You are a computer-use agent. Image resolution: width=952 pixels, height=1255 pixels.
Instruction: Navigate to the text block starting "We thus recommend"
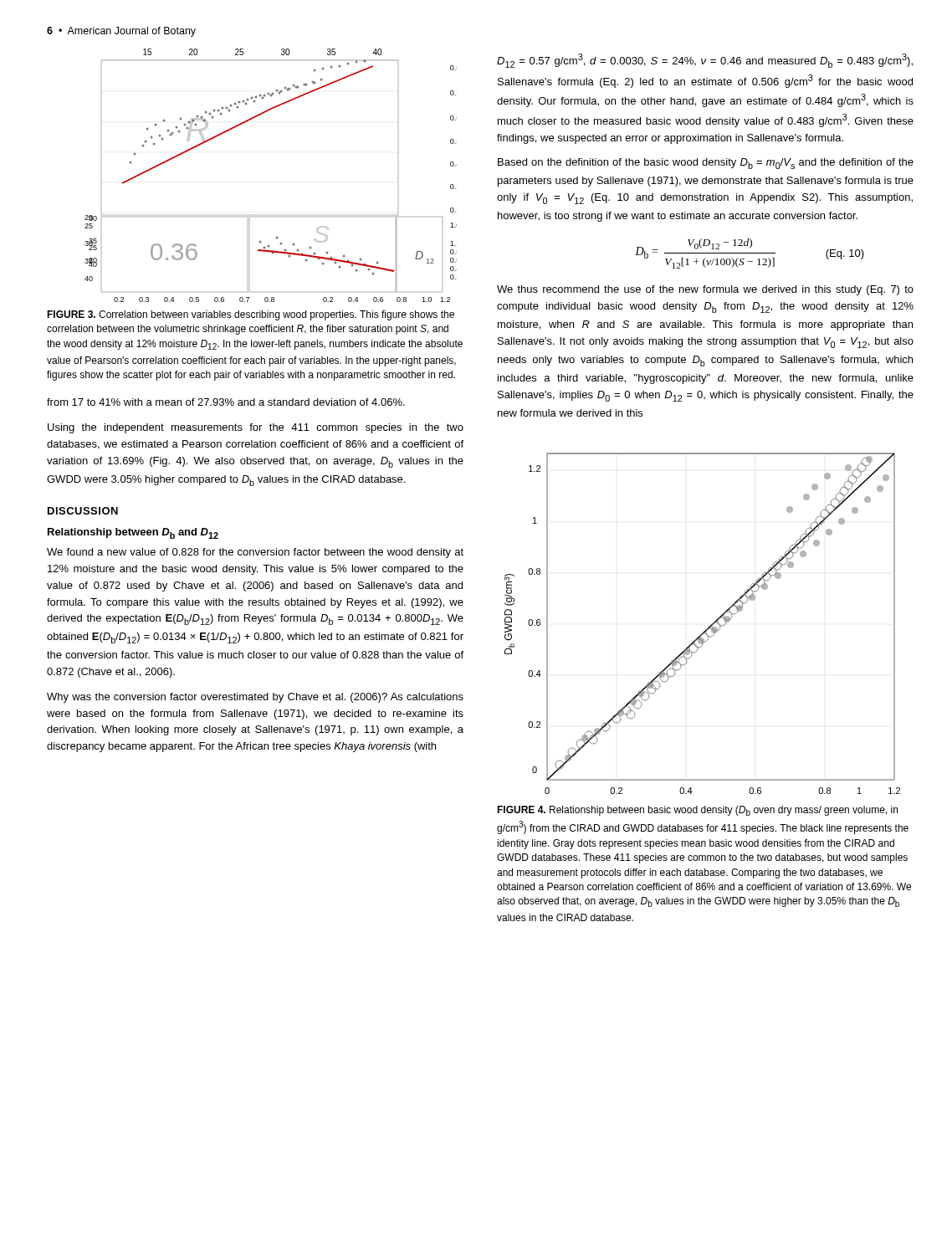point(705,351)
